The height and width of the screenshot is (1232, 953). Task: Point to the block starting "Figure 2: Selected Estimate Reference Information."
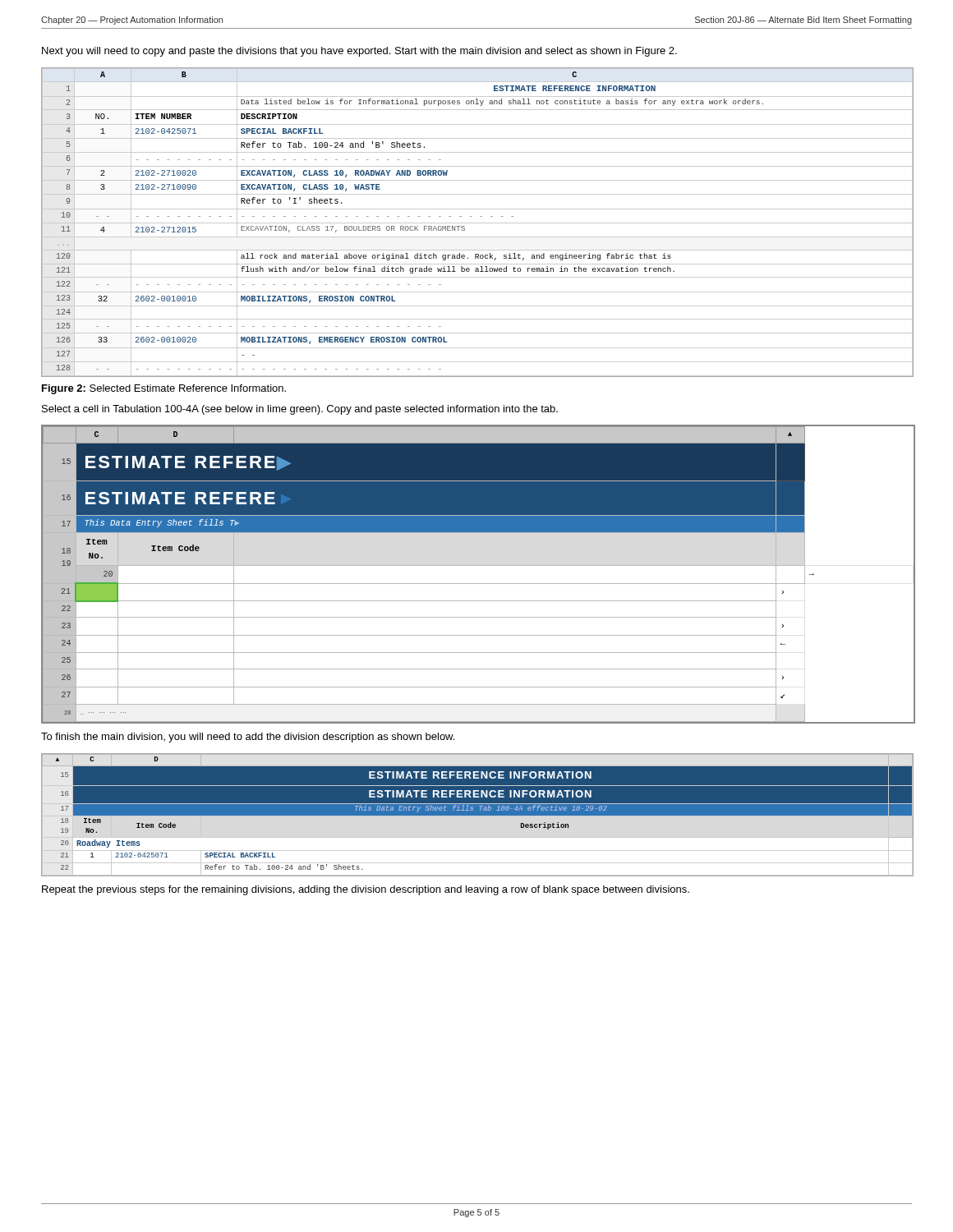pyautogui.click(x=164, y=388)
